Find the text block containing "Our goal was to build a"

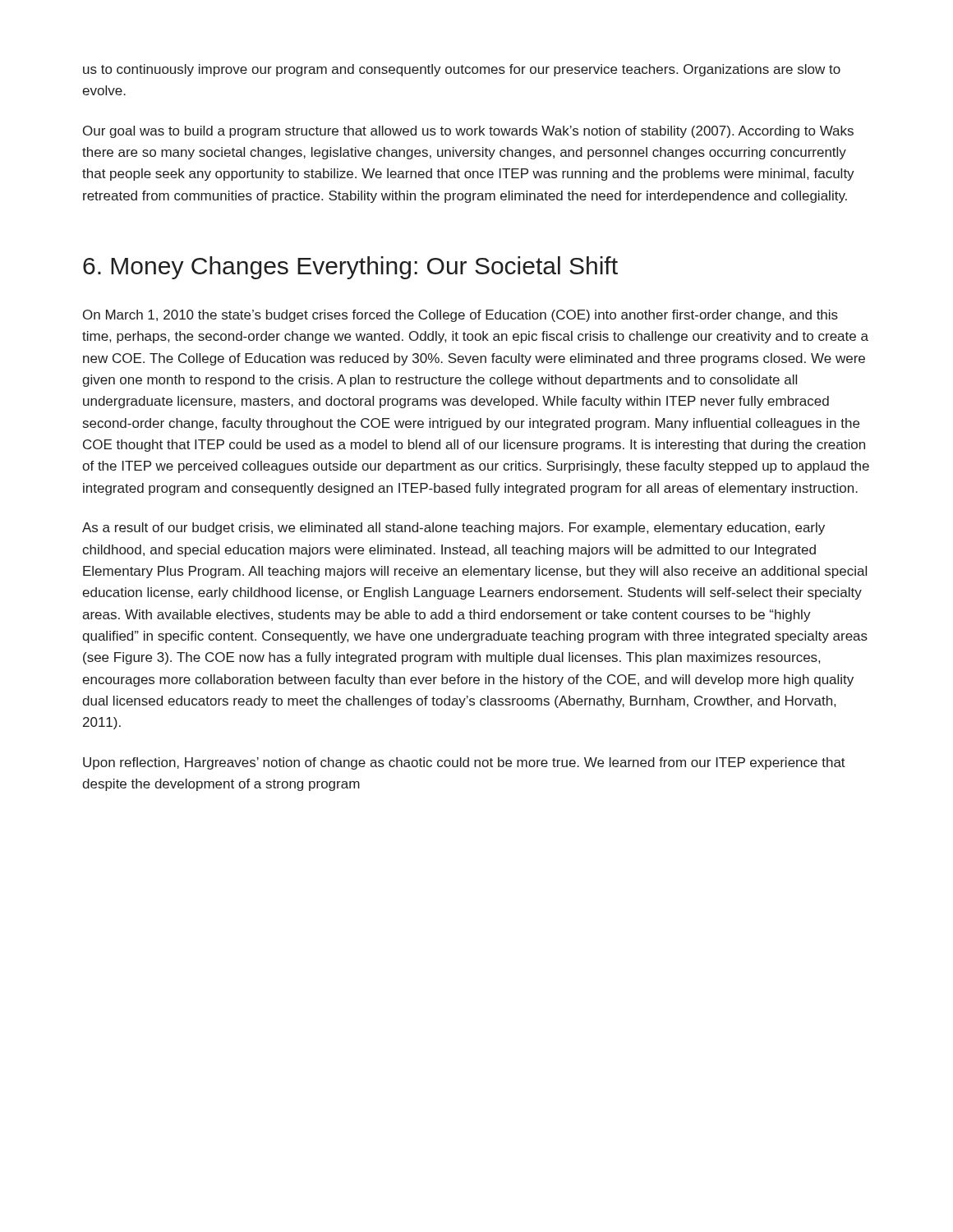click(x=468, y=163)
